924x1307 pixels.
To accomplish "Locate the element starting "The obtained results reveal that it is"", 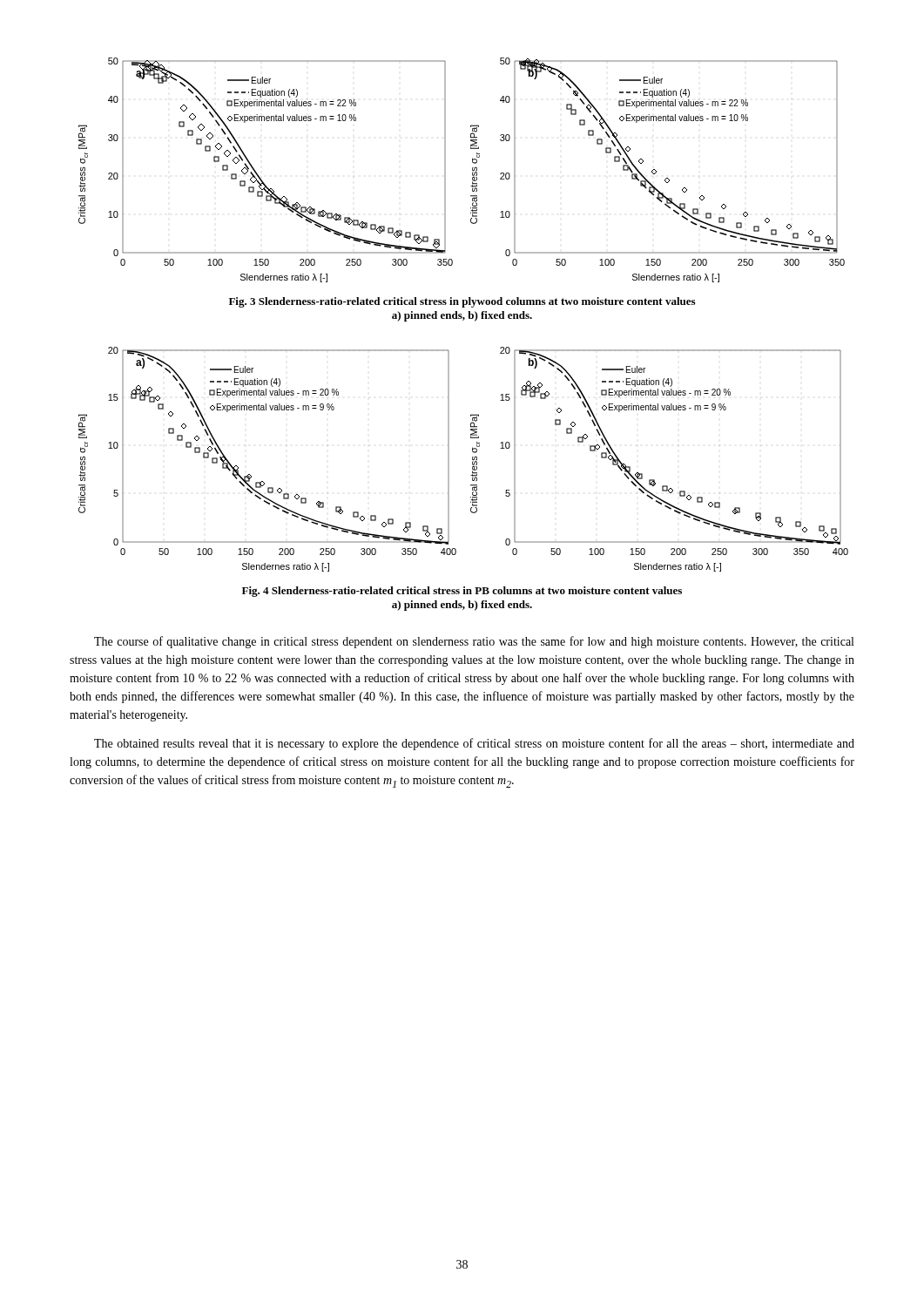I will coord(462,764).
